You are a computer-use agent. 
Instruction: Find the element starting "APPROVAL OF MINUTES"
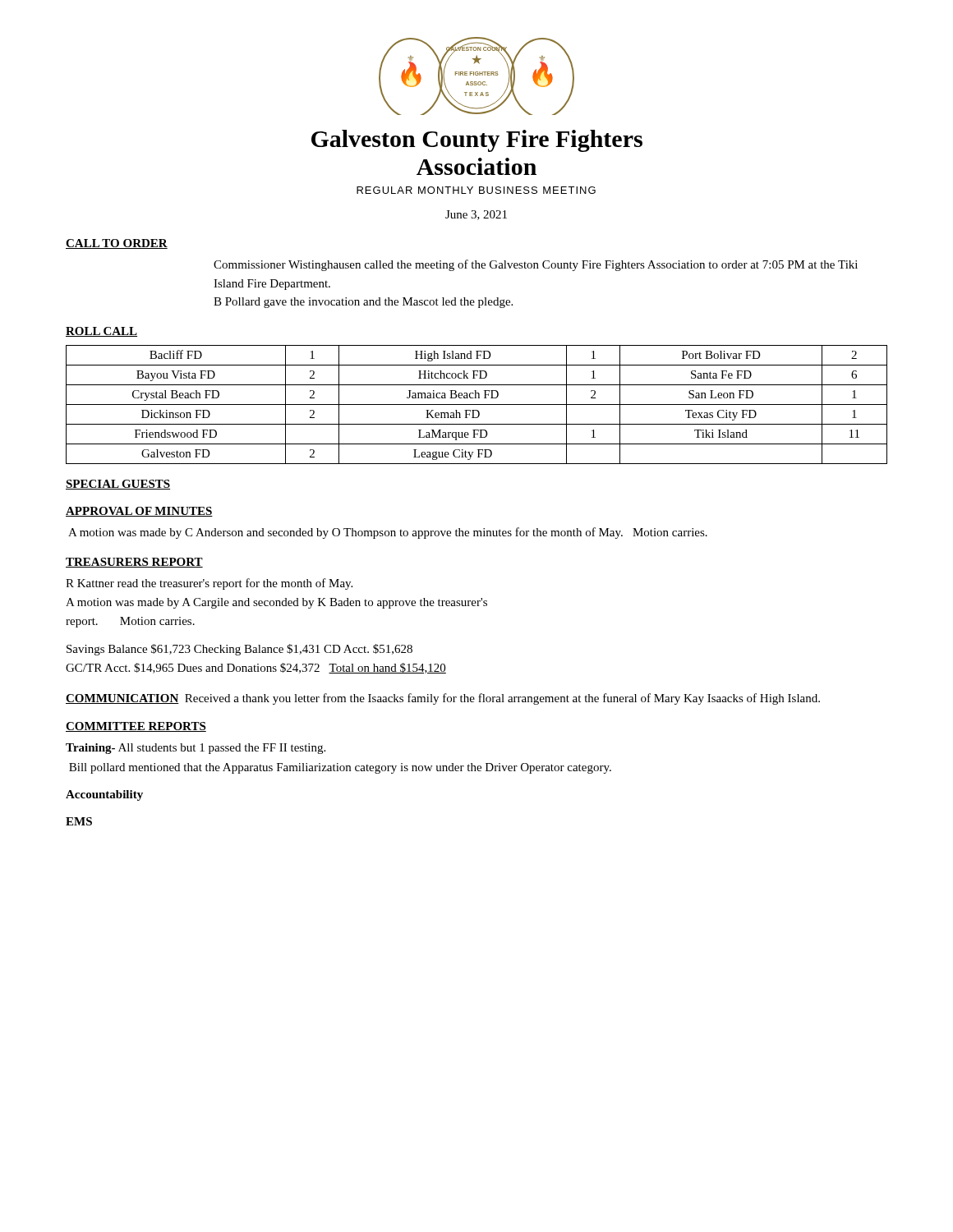(139, 510)
